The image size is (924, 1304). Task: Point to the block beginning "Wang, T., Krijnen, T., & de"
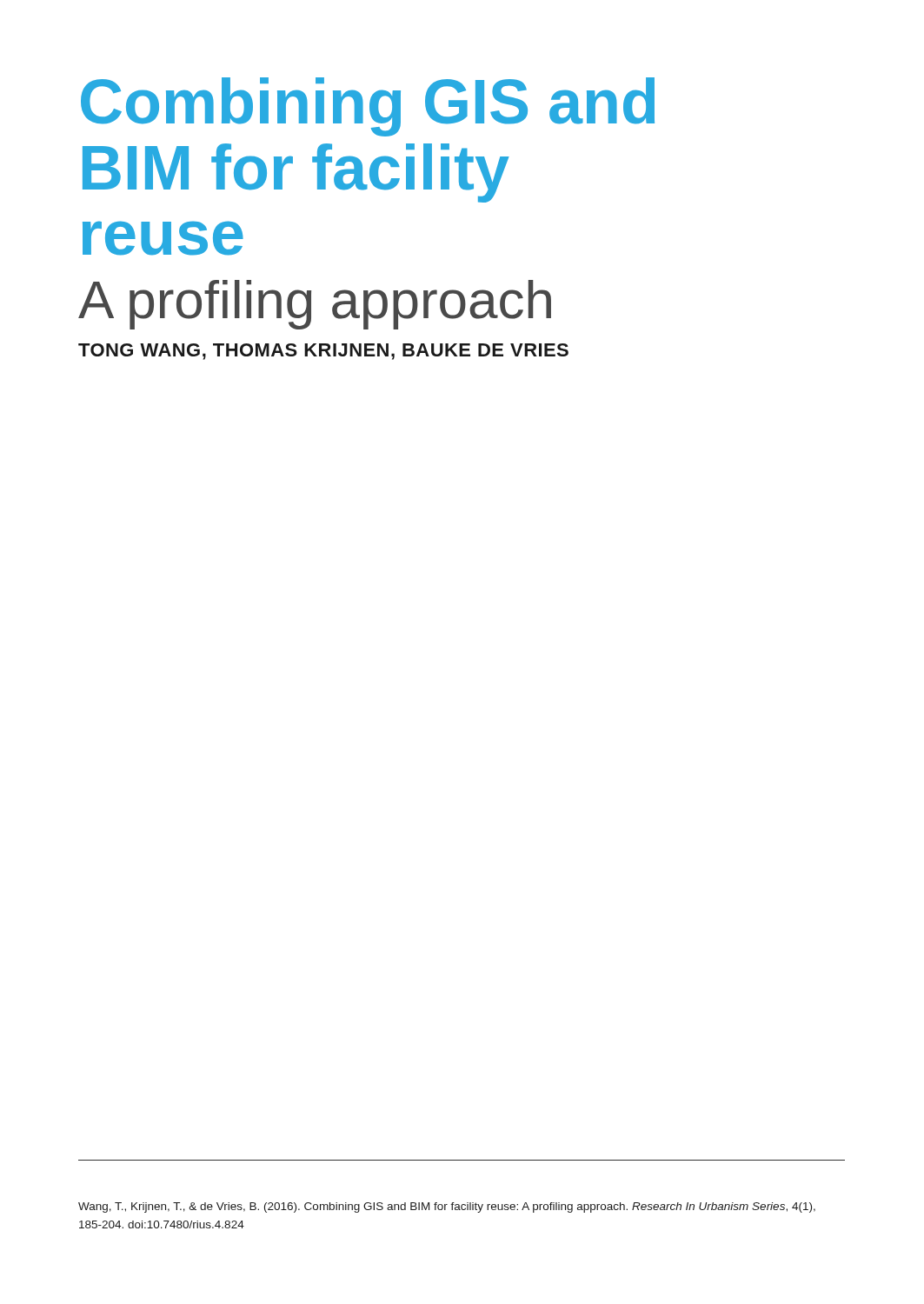(x=447, y=1215)
